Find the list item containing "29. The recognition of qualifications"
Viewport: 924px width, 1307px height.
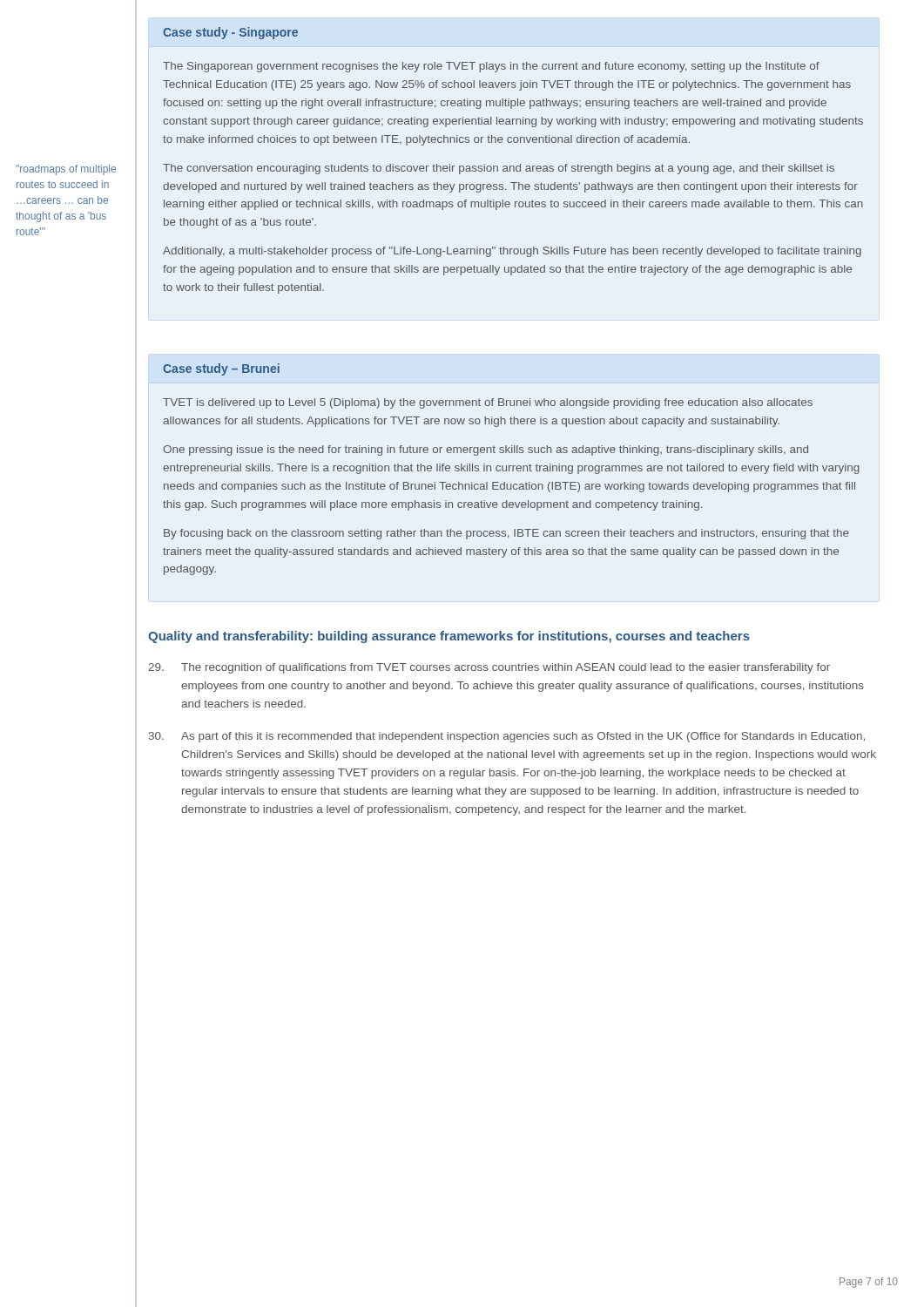pos(514,686)
